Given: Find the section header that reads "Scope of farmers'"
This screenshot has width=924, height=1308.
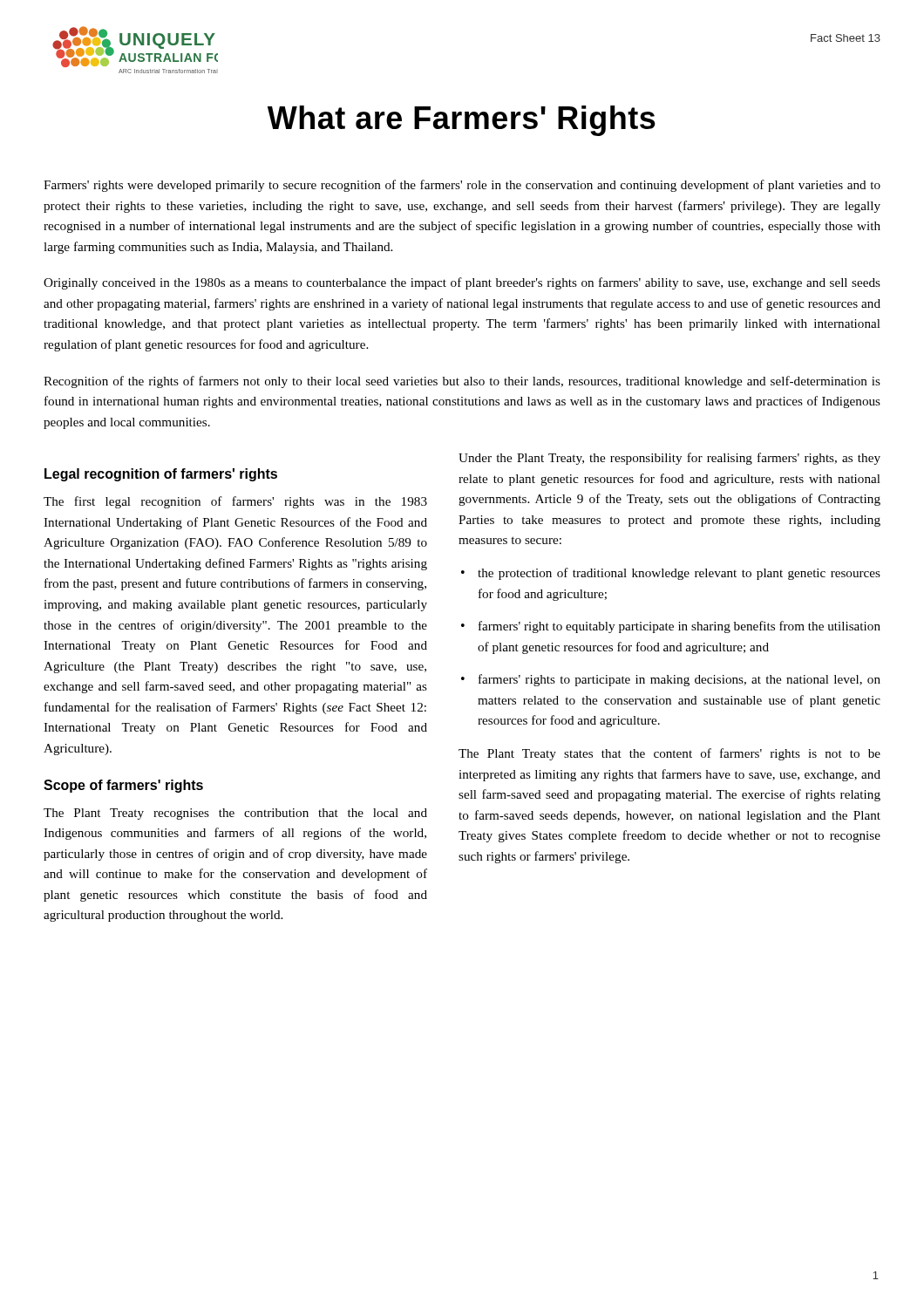Looking at the screenshot, I should tap(124, 785).
